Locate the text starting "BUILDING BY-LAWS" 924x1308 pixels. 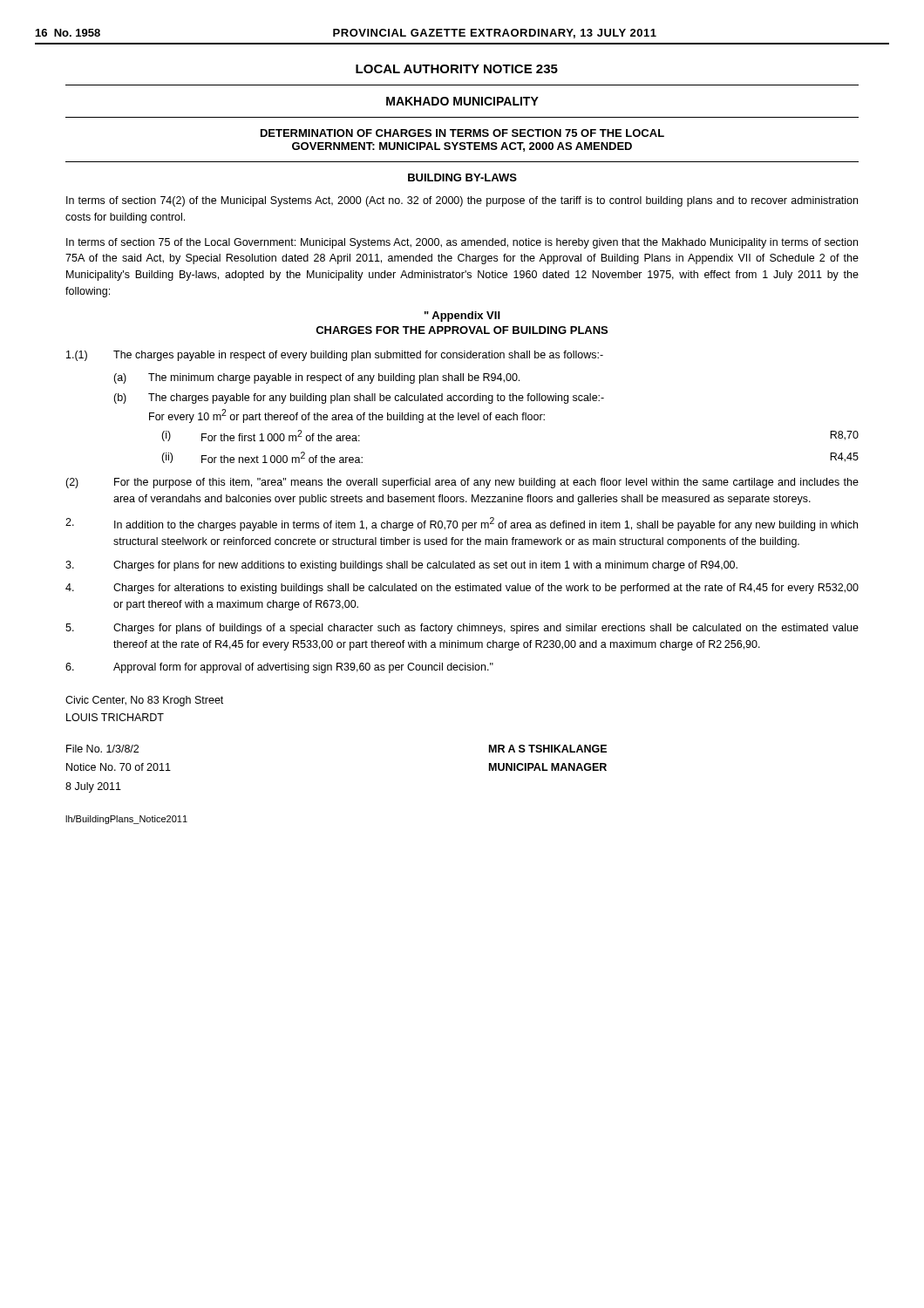[462, 177]
